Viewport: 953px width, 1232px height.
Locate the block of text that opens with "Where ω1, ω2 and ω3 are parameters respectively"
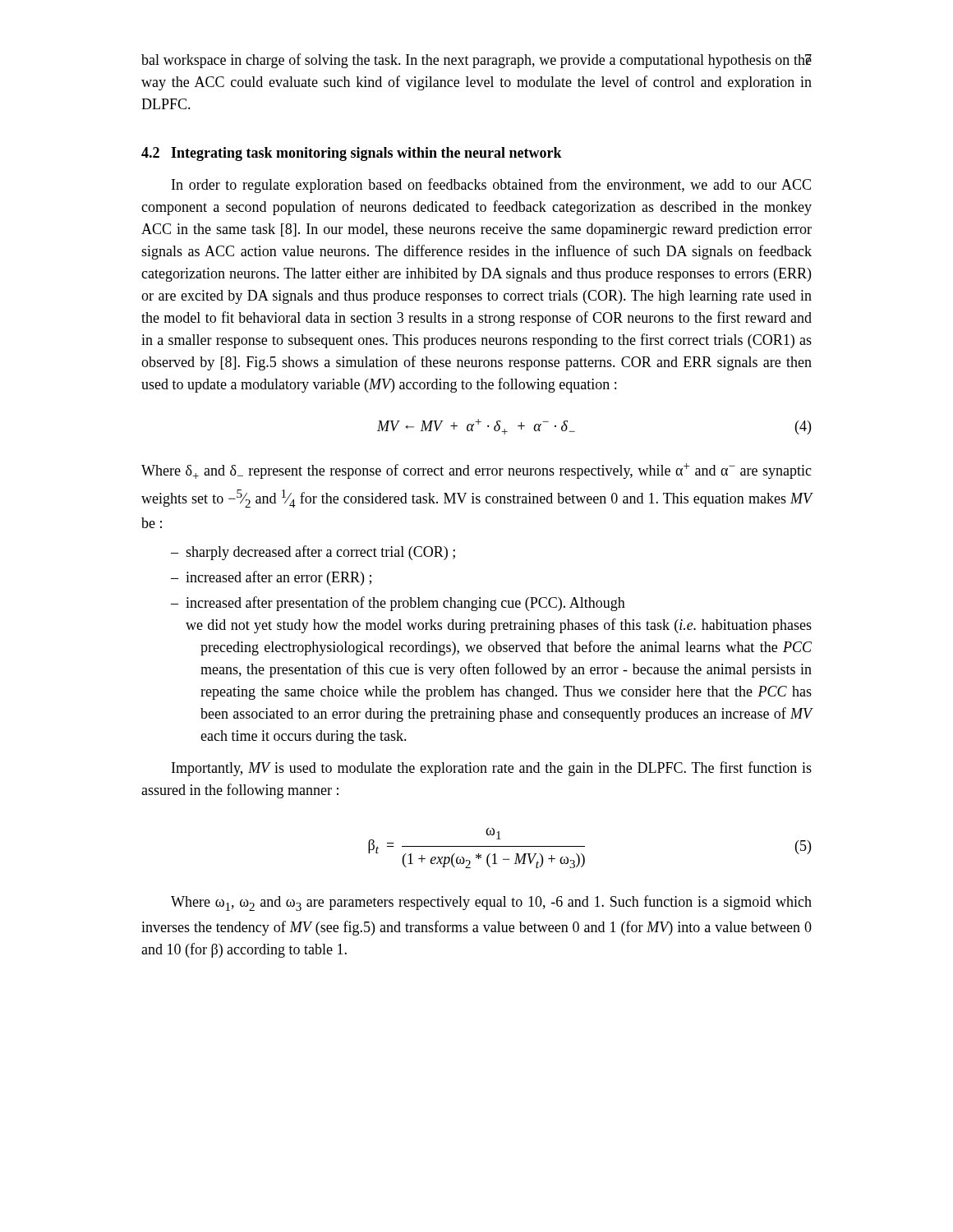(x=476, y=926)
